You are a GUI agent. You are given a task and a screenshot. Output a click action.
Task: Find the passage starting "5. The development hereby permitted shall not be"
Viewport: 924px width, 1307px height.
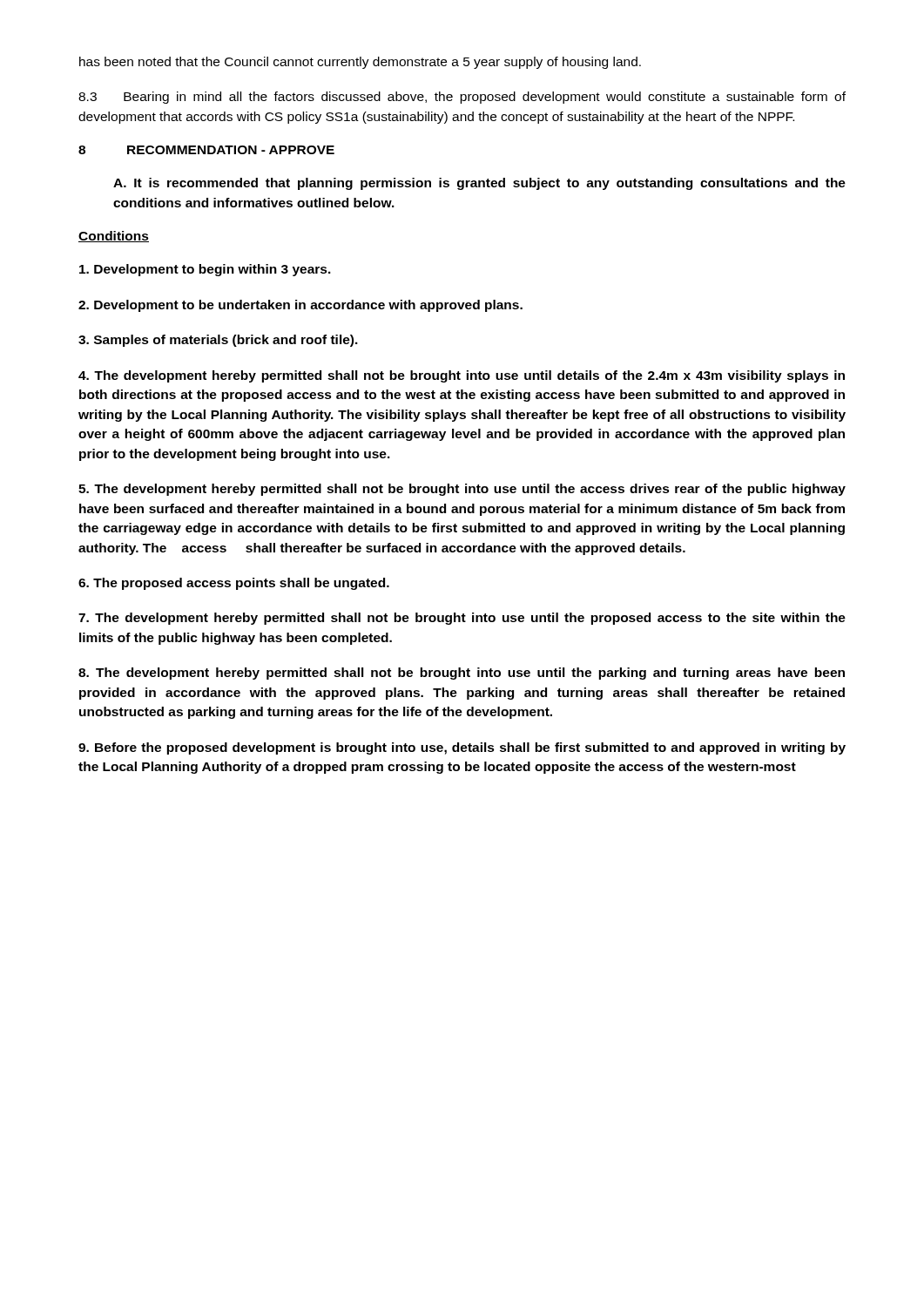point(462,518)
